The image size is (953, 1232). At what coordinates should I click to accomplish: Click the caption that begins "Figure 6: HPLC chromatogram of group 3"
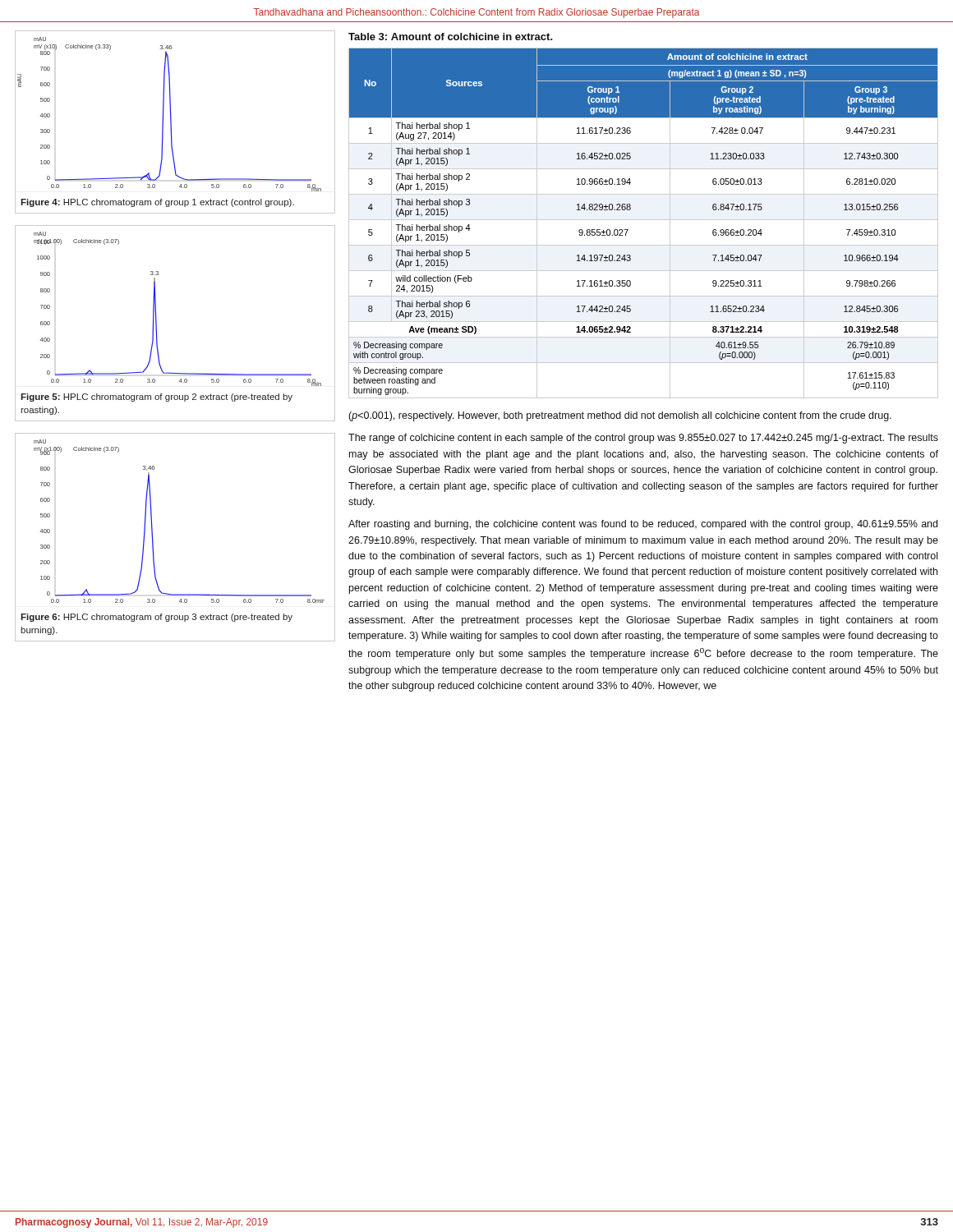[157, 624]
